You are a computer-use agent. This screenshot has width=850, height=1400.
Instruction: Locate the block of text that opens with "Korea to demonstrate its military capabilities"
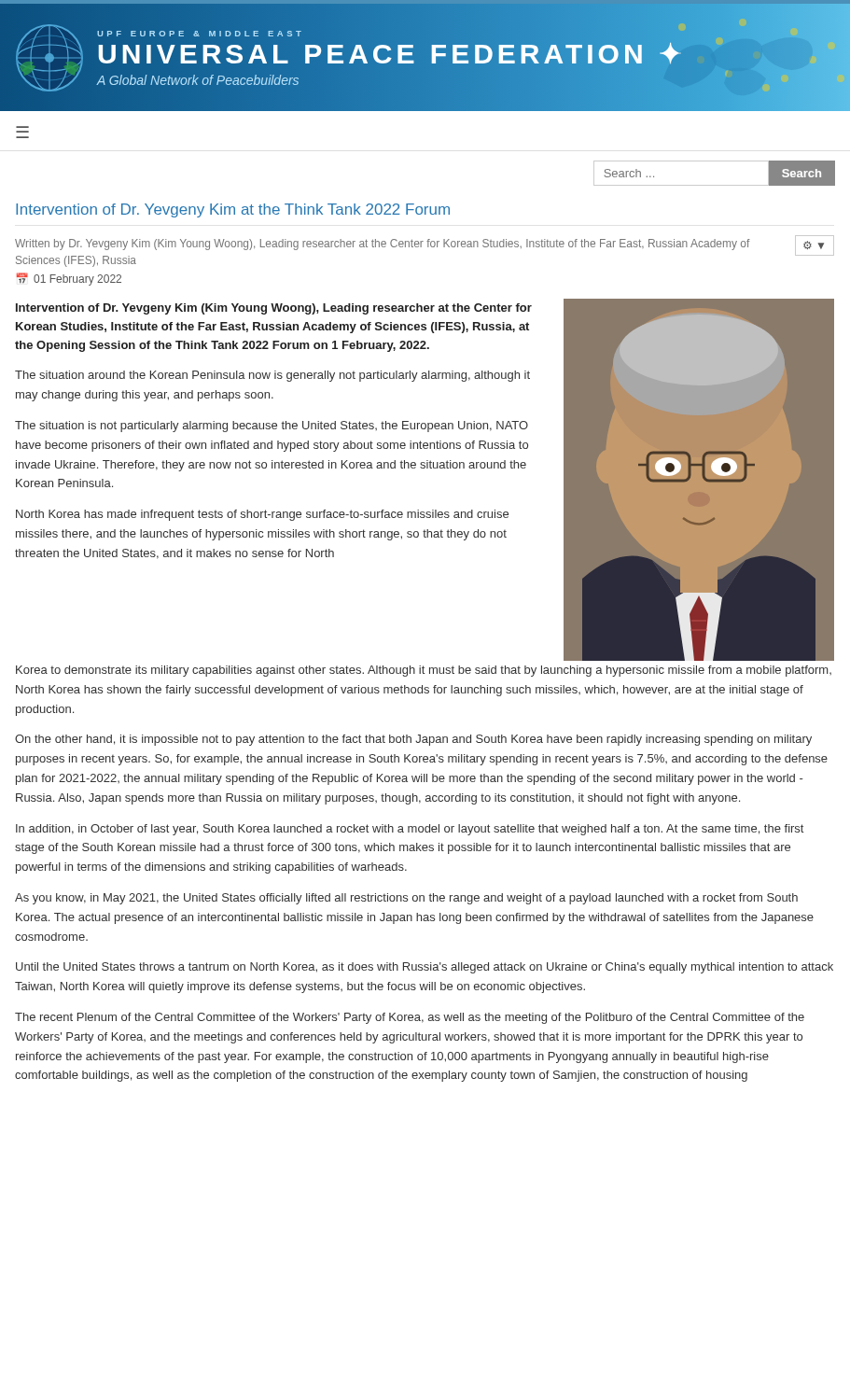424,689
